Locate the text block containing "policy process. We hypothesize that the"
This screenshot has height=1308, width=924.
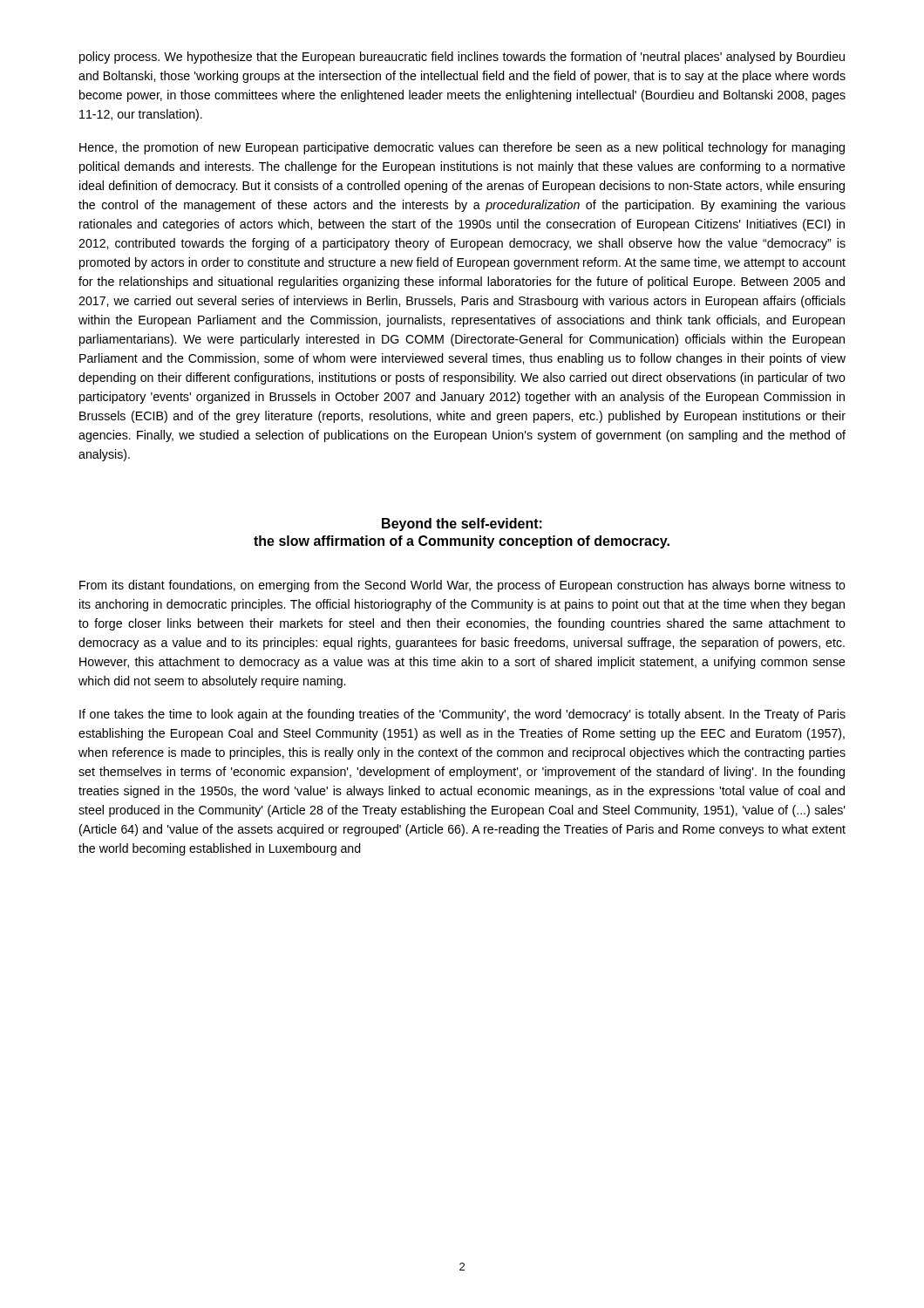point(462,85)
